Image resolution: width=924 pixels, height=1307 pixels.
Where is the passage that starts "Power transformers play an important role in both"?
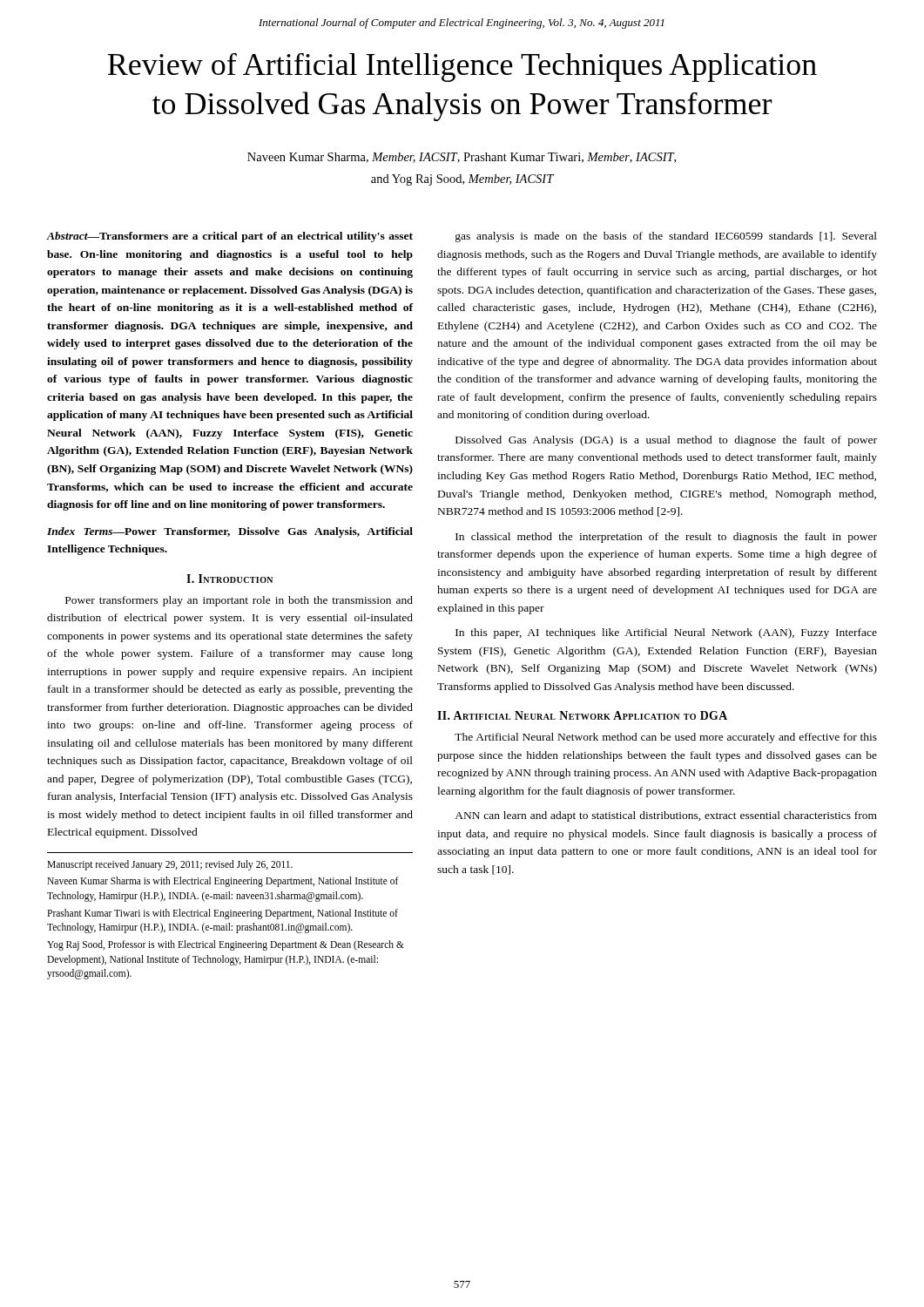pyautogui.click(x=230, y=716)
